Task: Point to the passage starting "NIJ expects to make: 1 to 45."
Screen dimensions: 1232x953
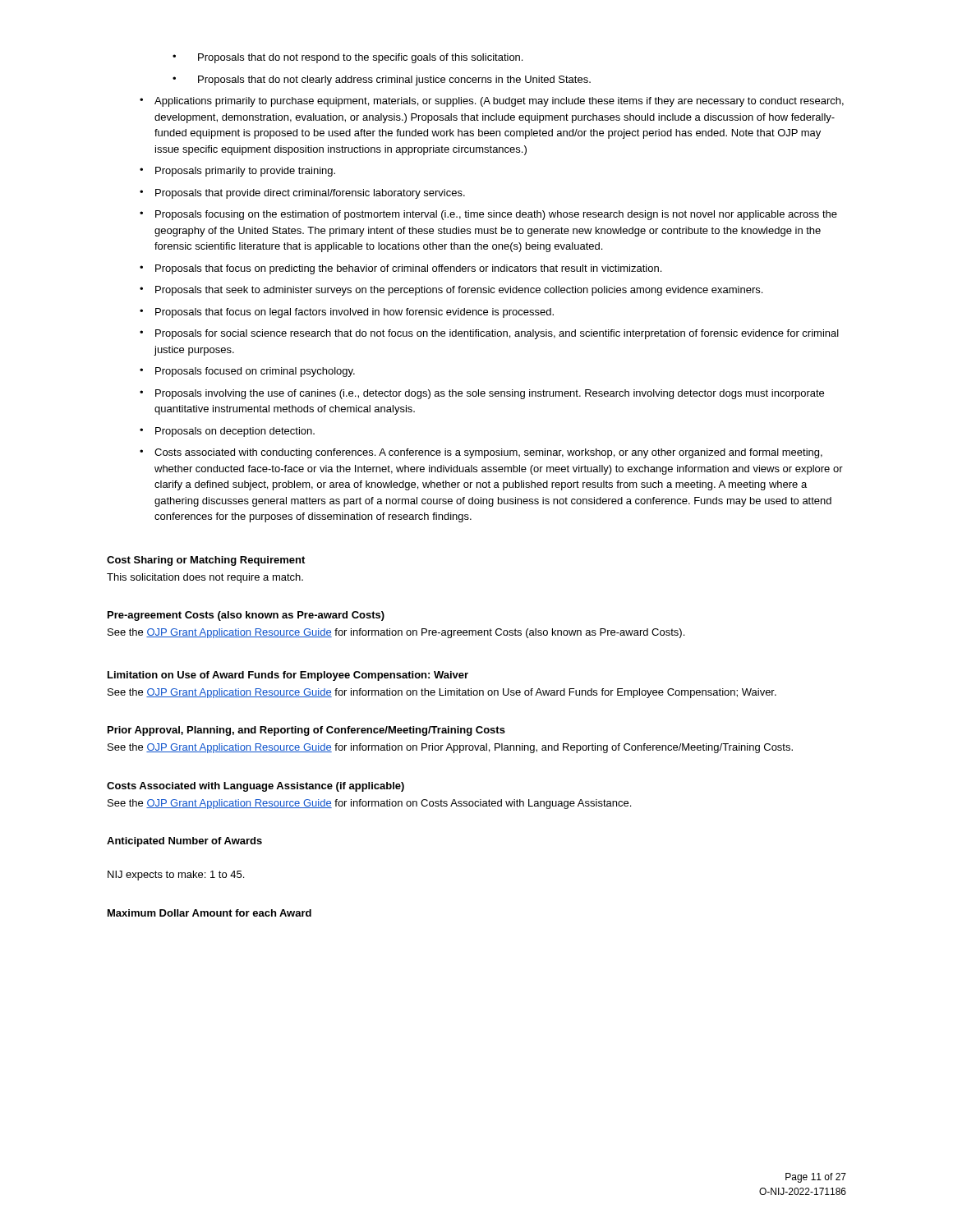Action: (x=176, y=874)
